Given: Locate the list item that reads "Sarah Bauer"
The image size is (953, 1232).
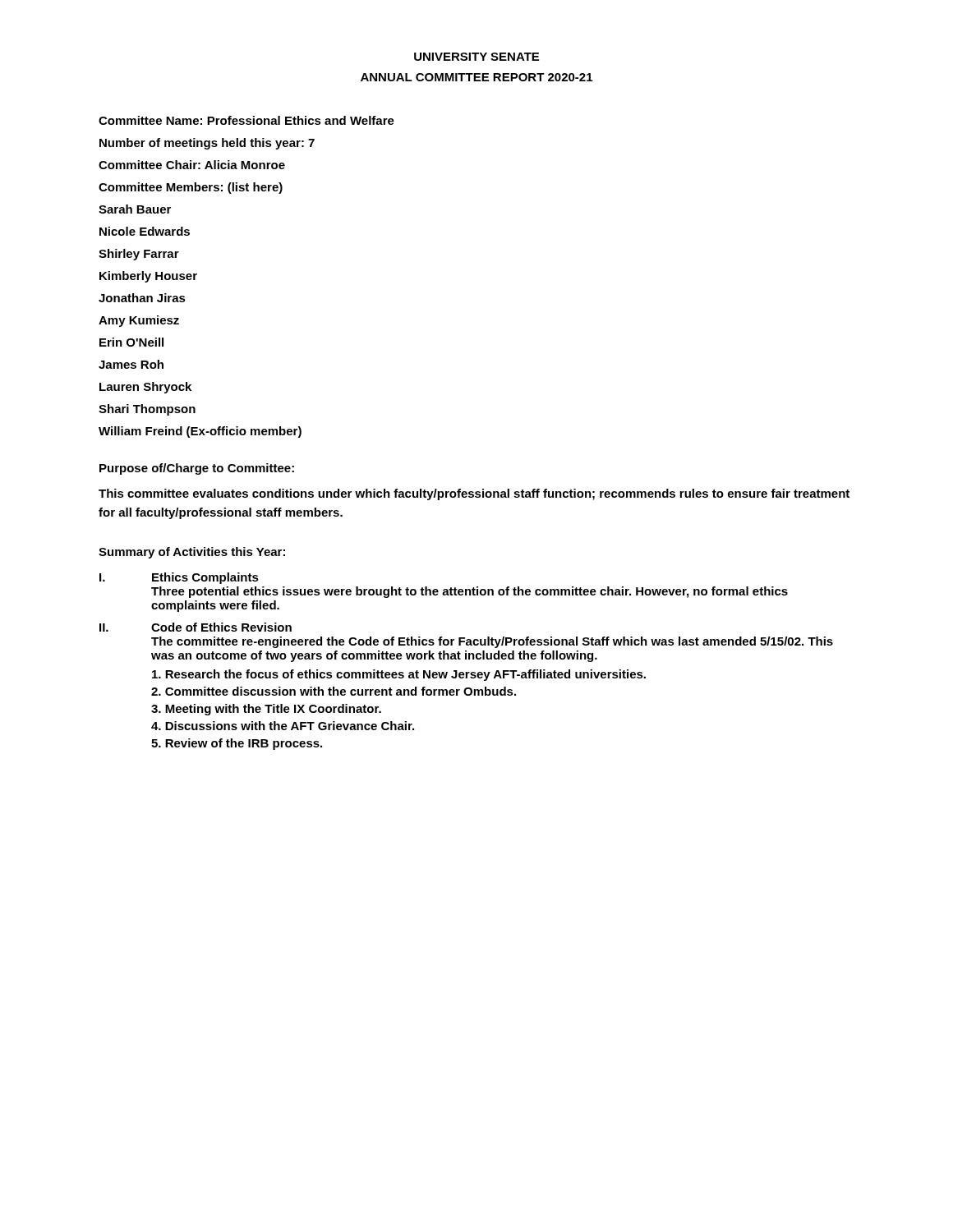Looking at the screenshot, I should [135, 209].
